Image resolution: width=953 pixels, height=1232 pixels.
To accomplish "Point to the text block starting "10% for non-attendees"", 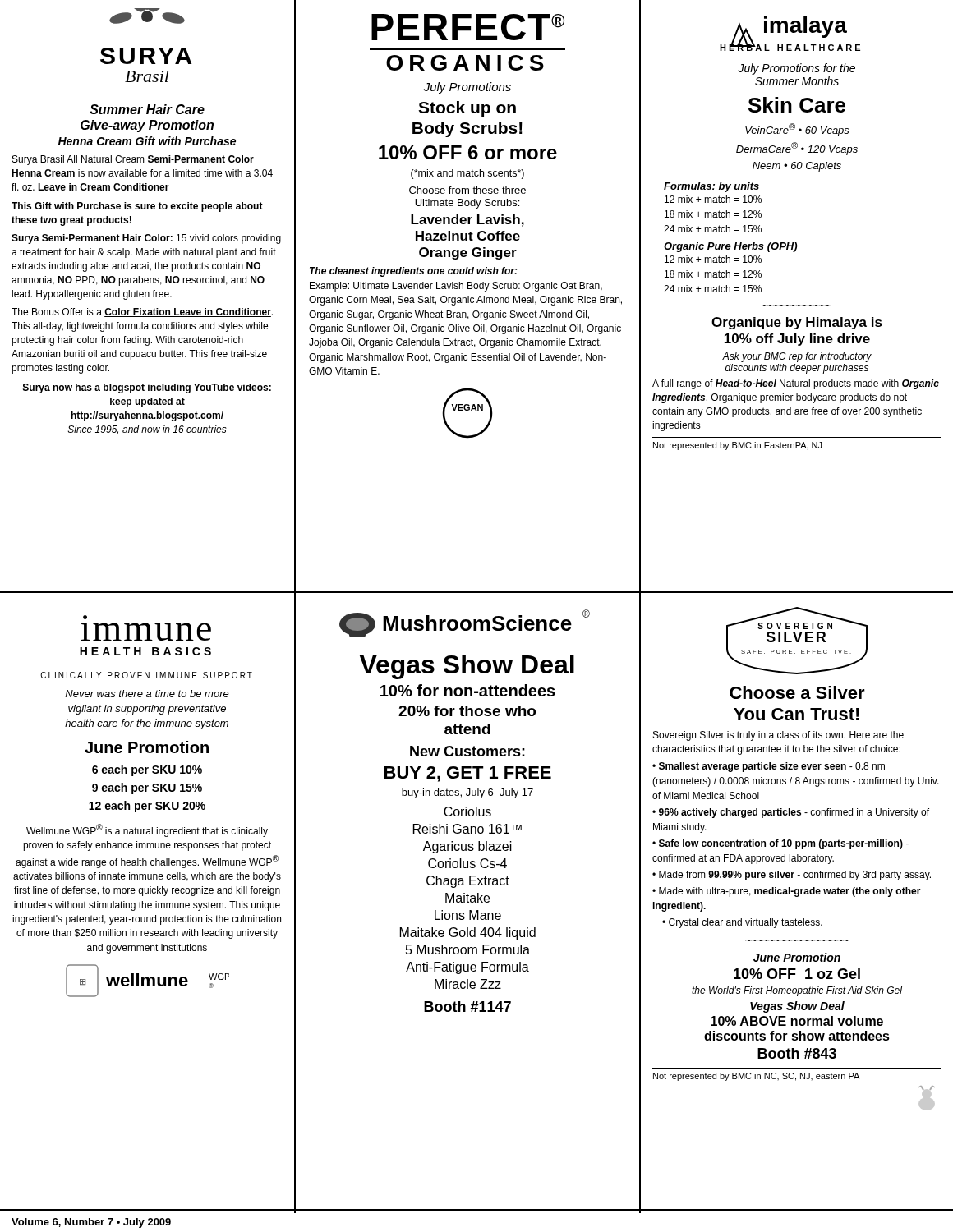I will tap(467, 691).
